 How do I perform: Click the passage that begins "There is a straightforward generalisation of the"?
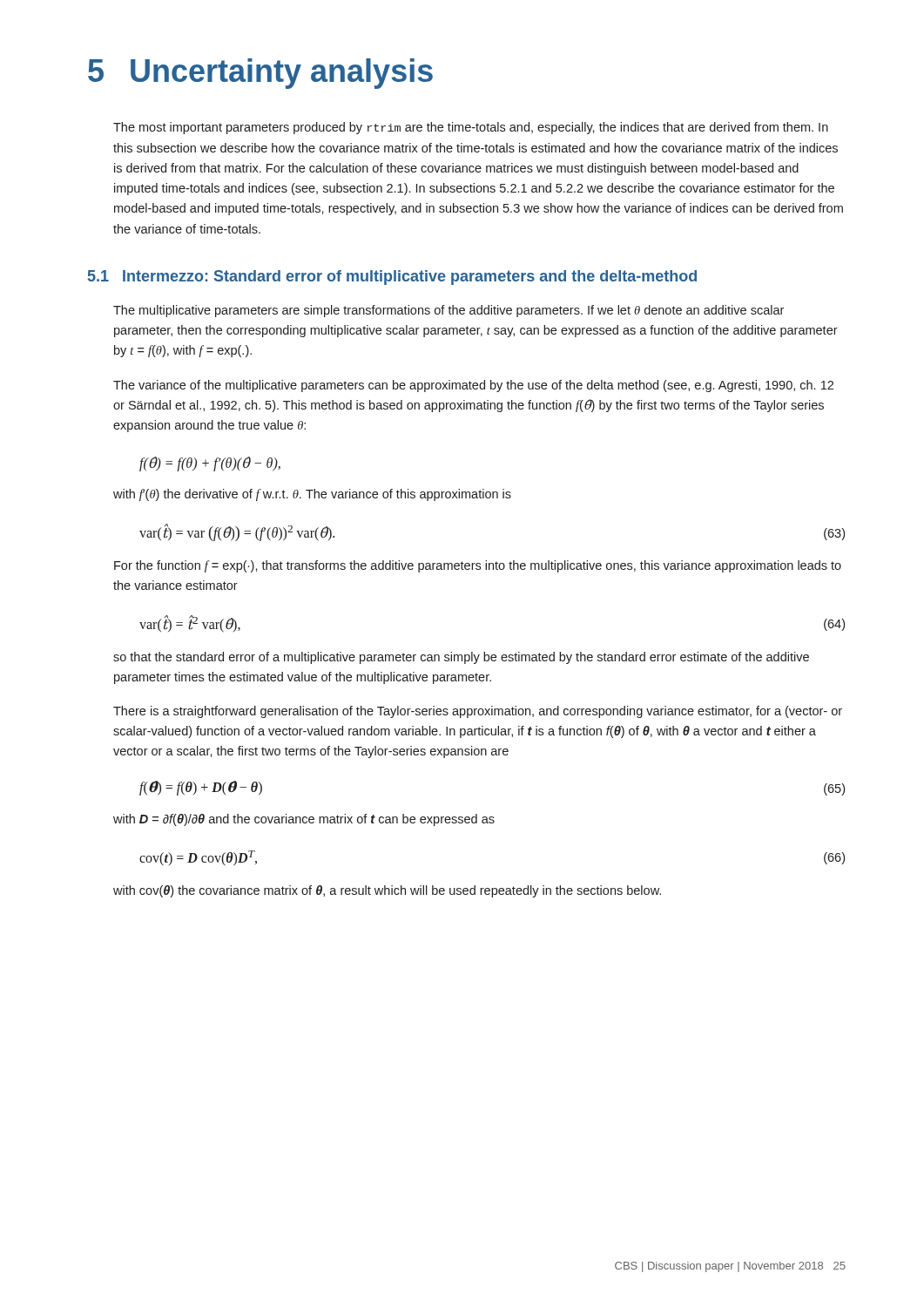pyautogui.click(x=479, y=732)
